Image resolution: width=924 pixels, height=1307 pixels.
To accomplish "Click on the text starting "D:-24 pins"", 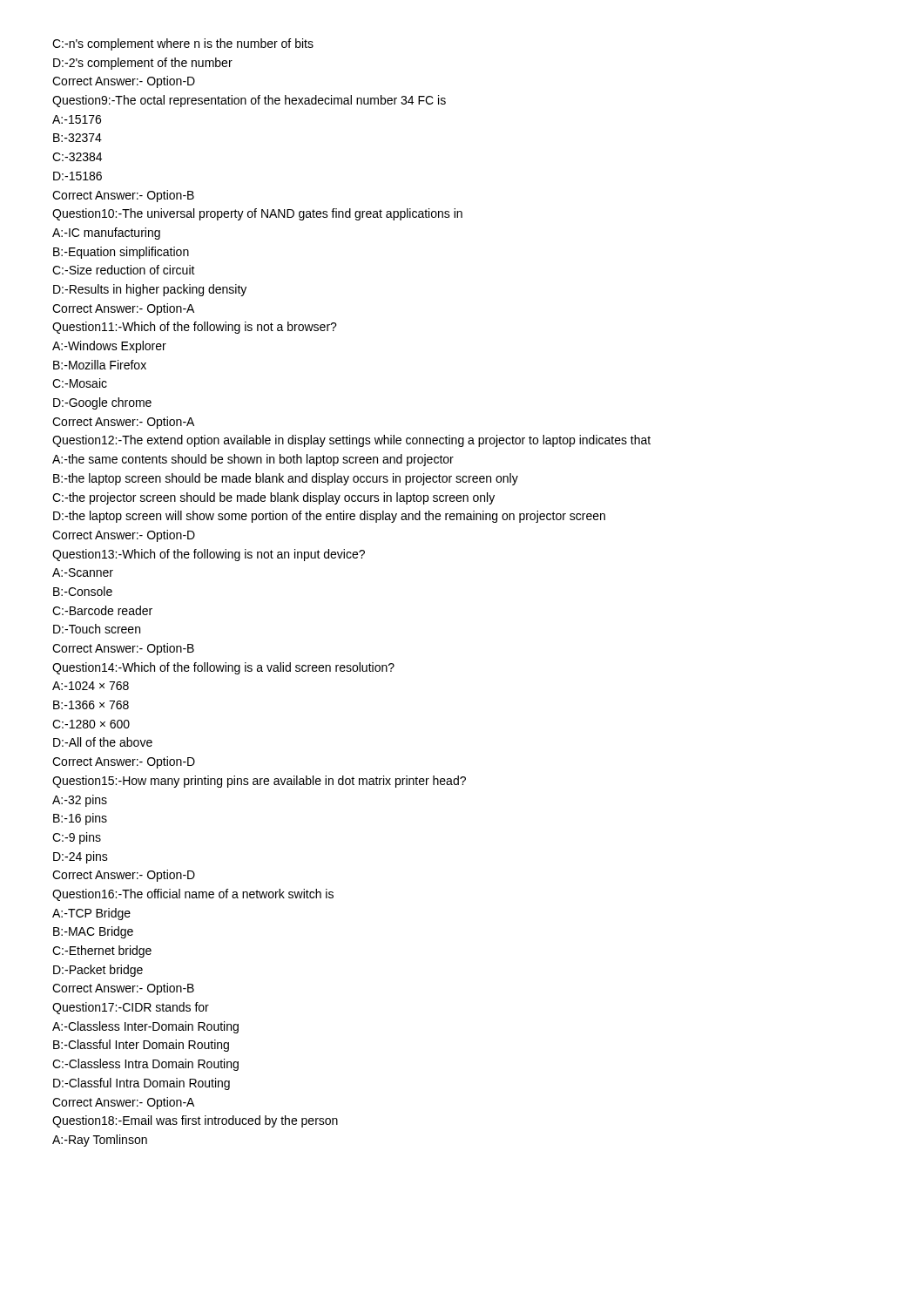I will [80, 856].
